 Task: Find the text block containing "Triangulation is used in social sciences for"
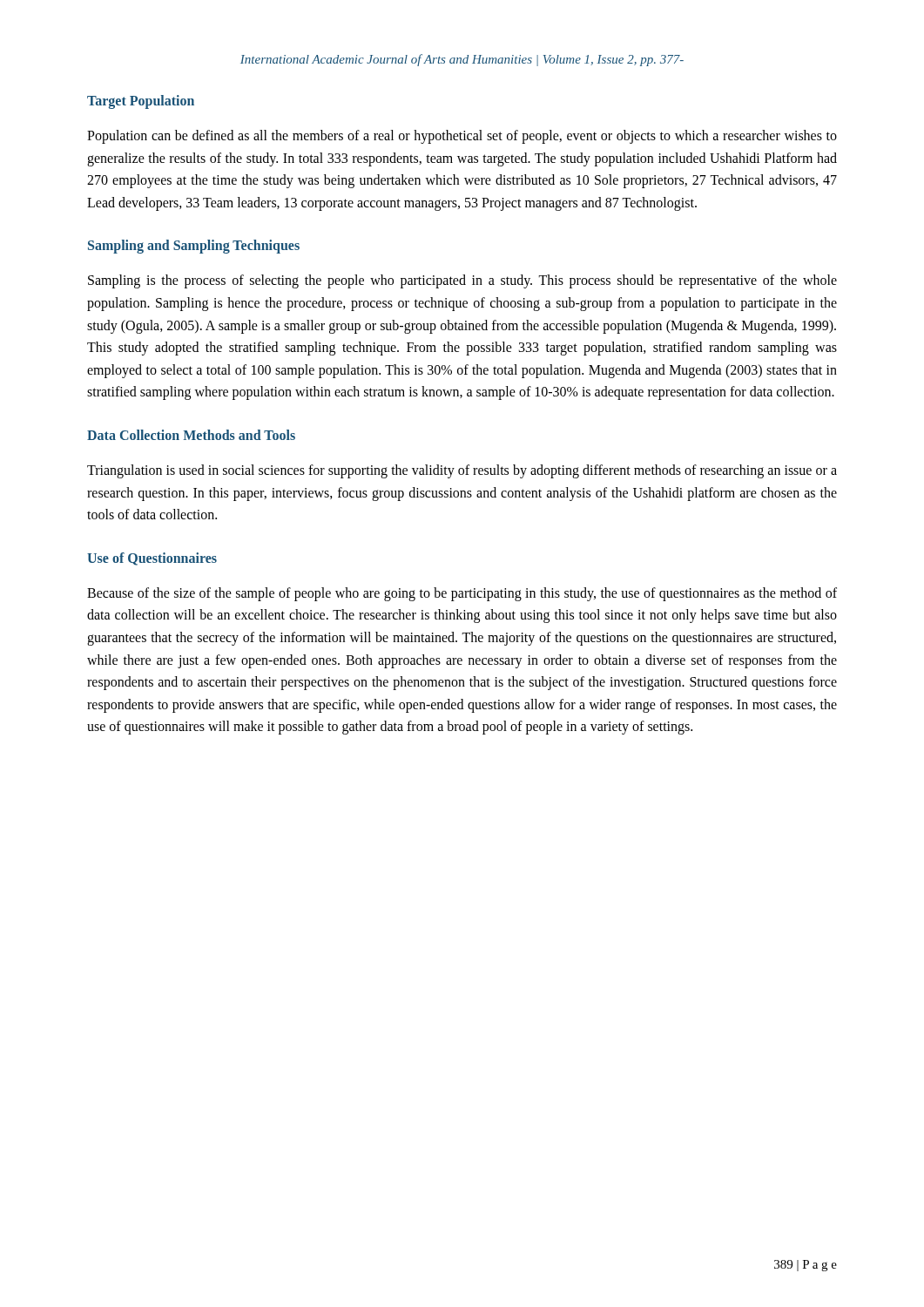click(462, 492)
